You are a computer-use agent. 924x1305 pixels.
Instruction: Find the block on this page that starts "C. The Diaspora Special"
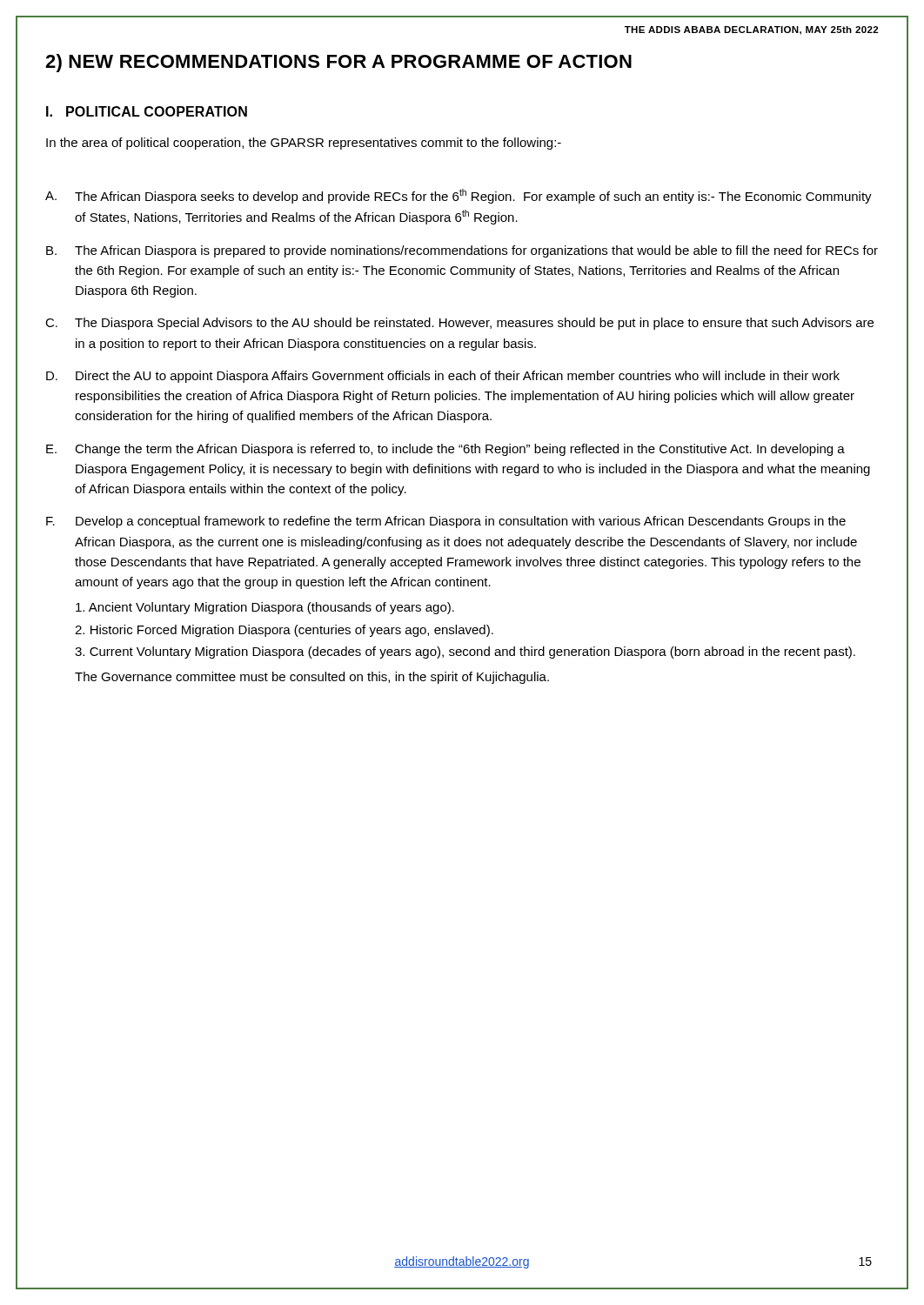462,333
